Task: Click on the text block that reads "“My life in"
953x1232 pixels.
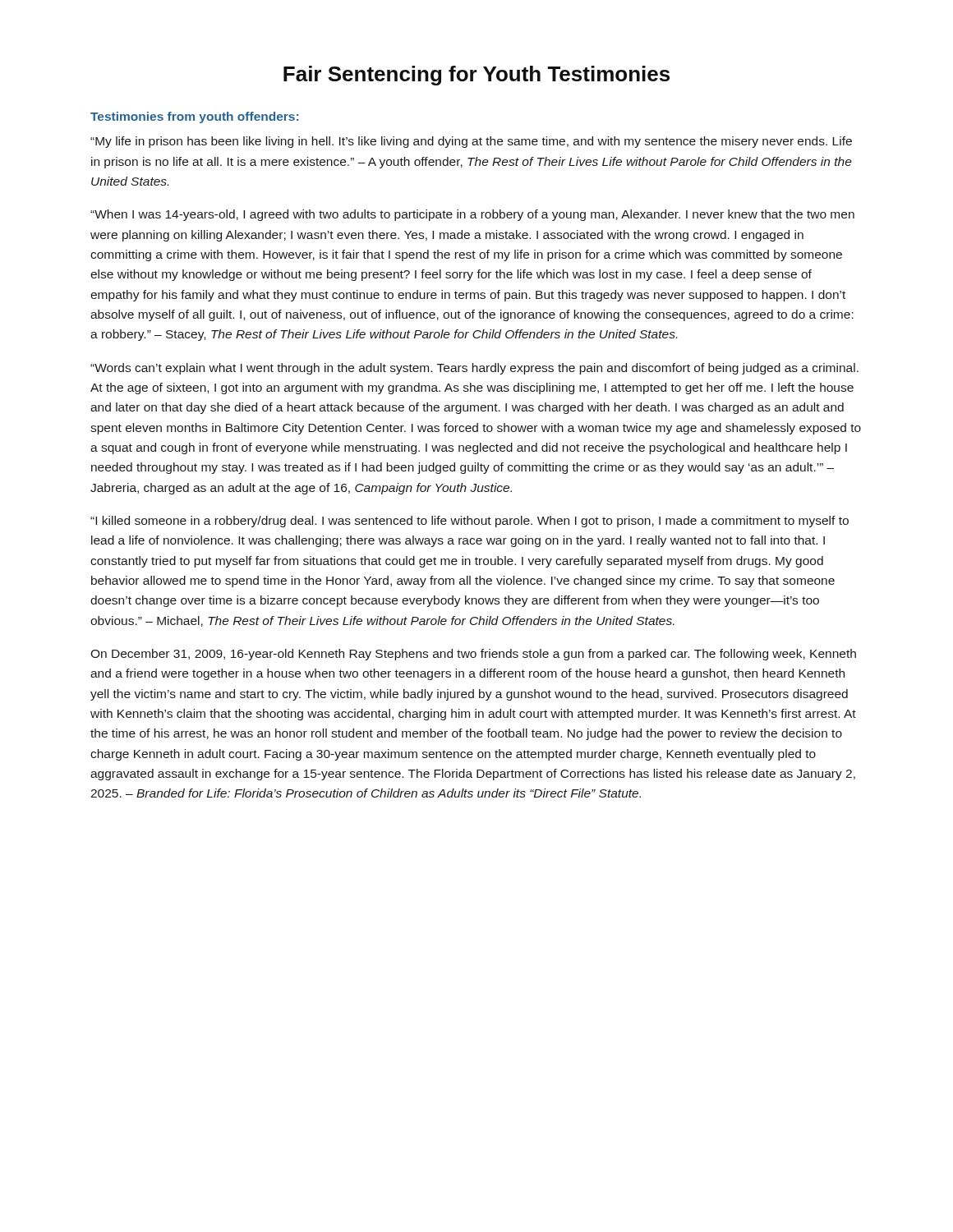Action: 471,161
